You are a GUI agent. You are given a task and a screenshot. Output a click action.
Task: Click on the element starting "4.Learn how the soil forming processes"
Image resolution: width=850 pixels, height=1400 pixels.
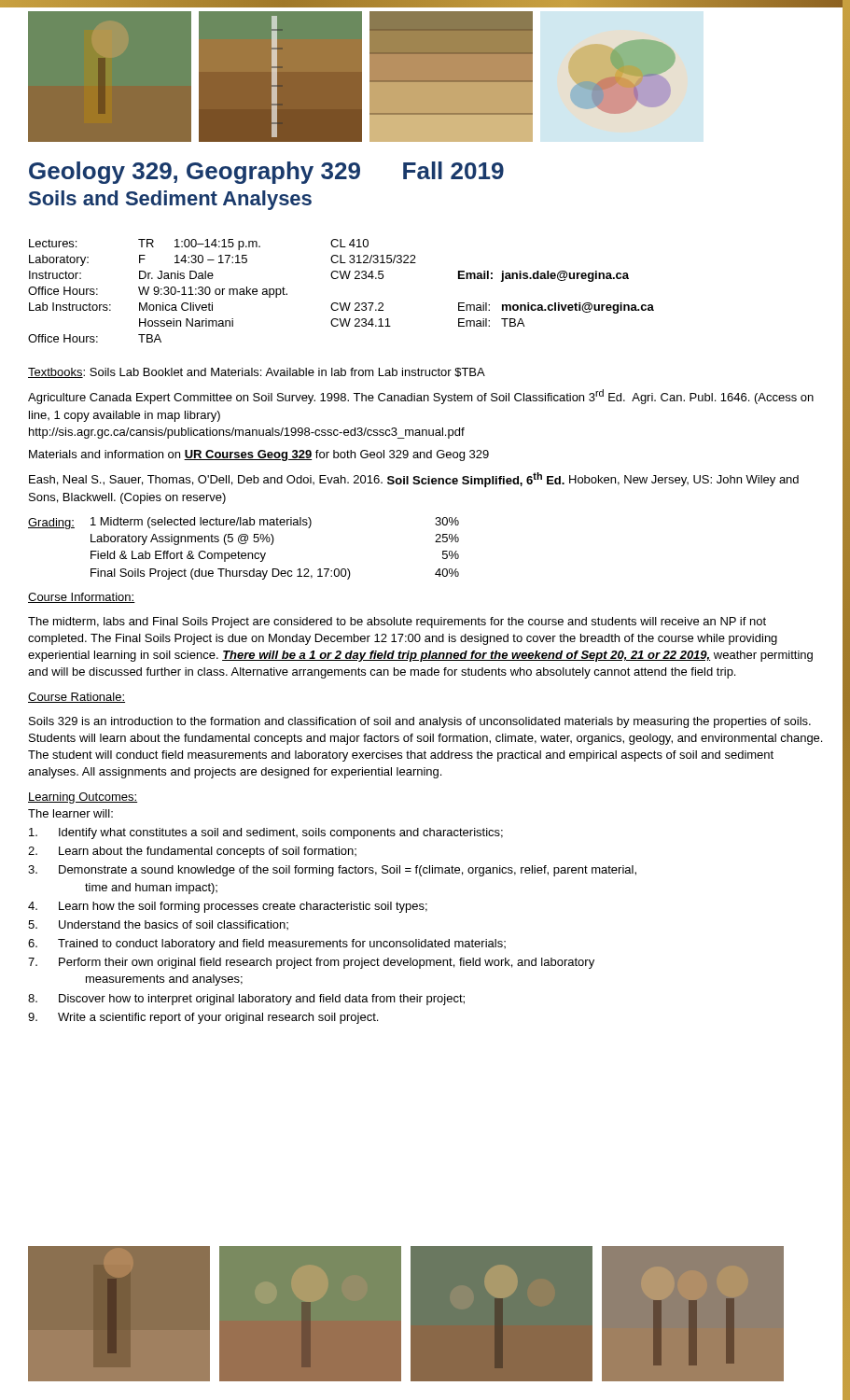click(x=228, y=906)
